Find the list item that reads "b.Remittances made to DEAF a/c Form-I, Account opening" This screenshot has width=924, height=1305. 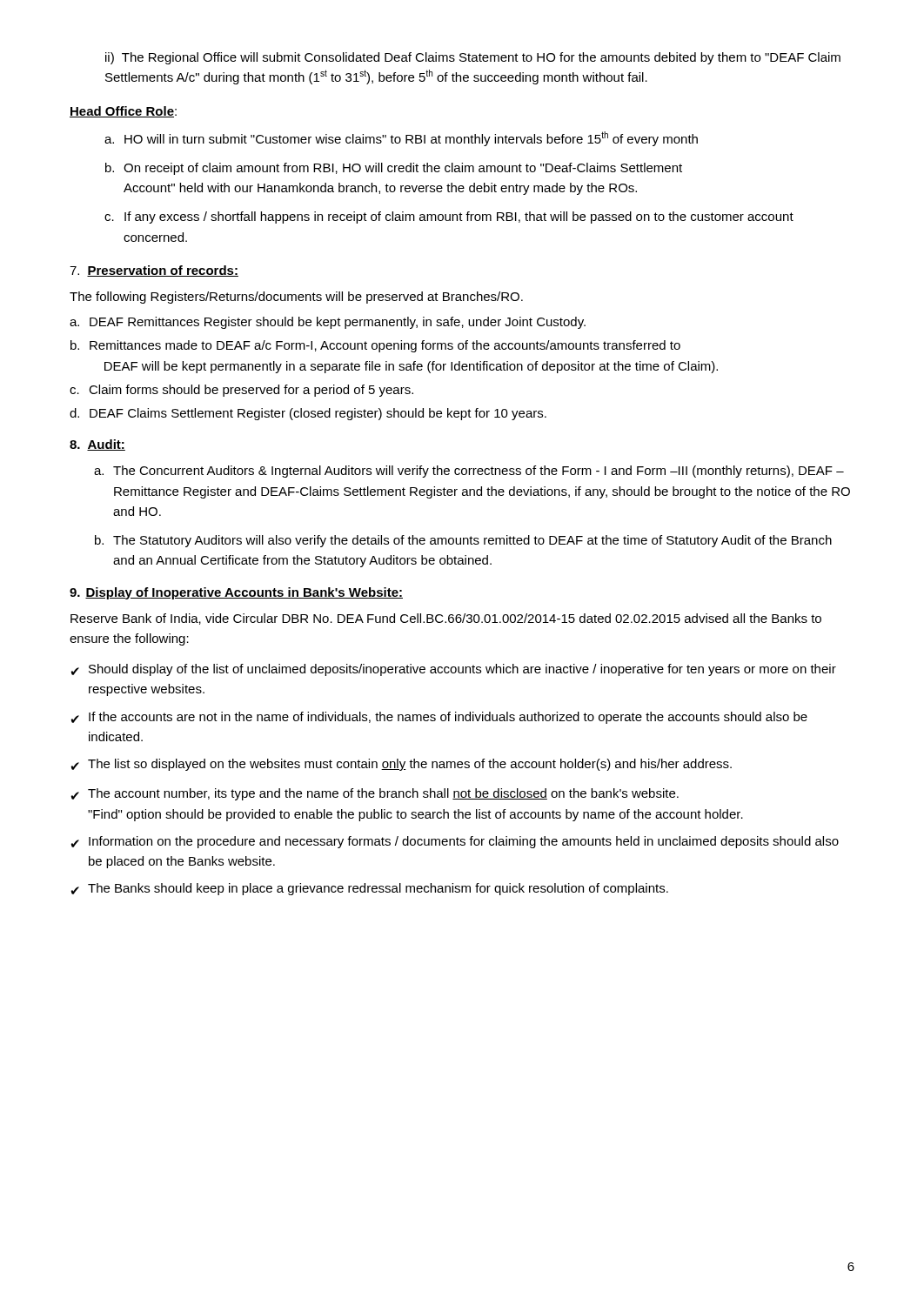[x=460, y=355]
